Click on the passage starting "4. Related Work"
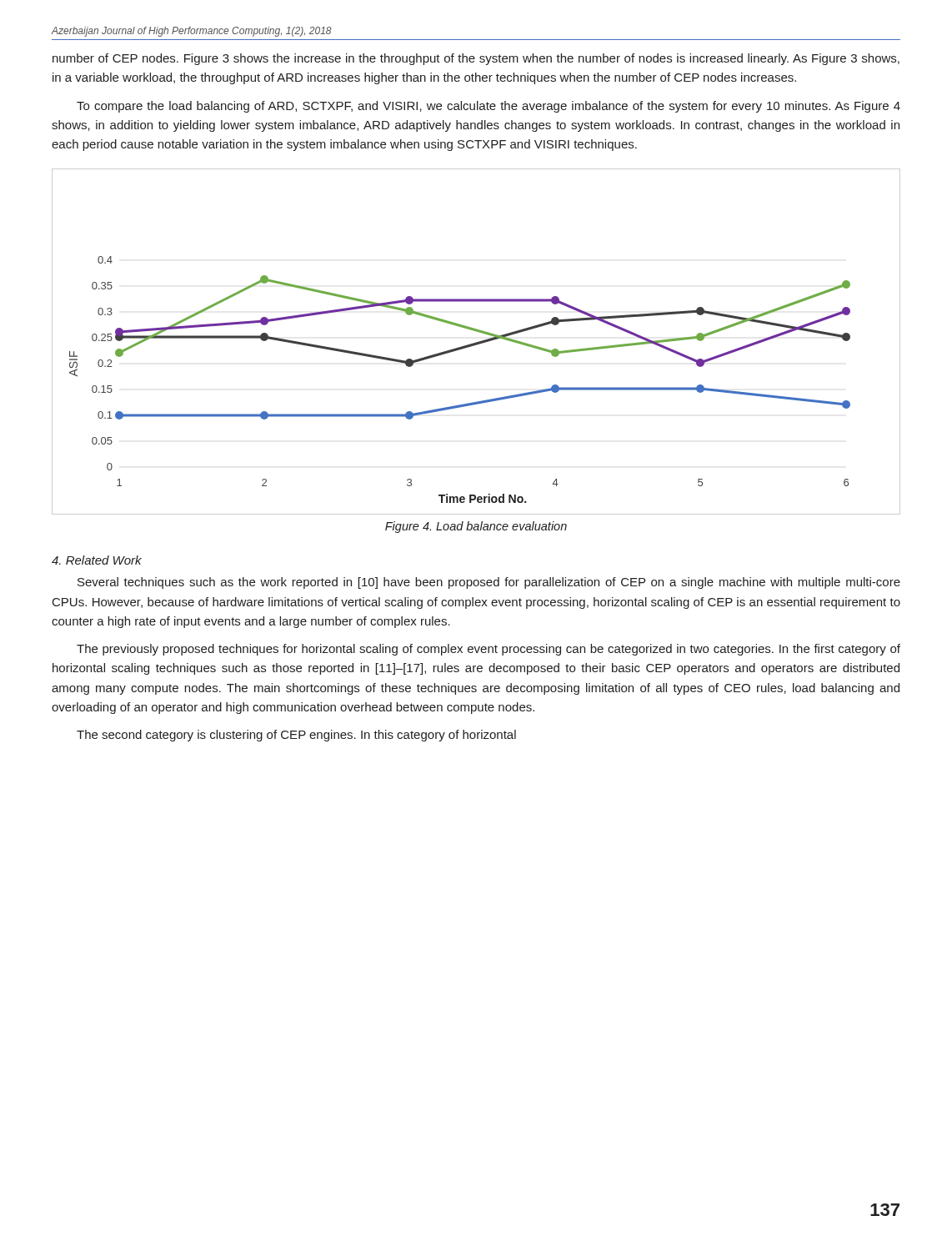The image size is (952, 1251). (x=97, y=560)
